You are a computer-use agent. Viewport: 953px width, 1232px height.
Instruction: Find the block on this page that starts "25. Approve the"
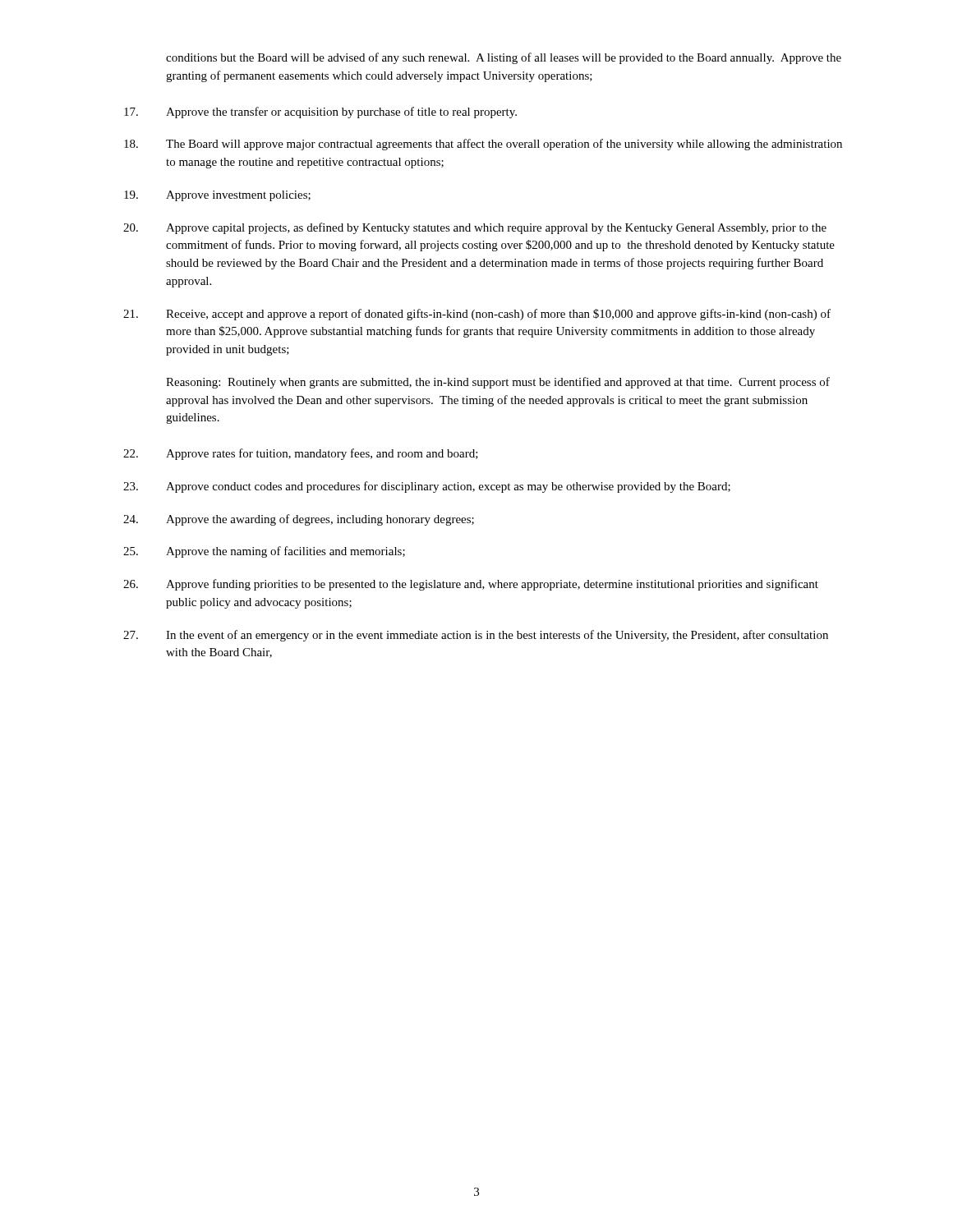[264, 552]
